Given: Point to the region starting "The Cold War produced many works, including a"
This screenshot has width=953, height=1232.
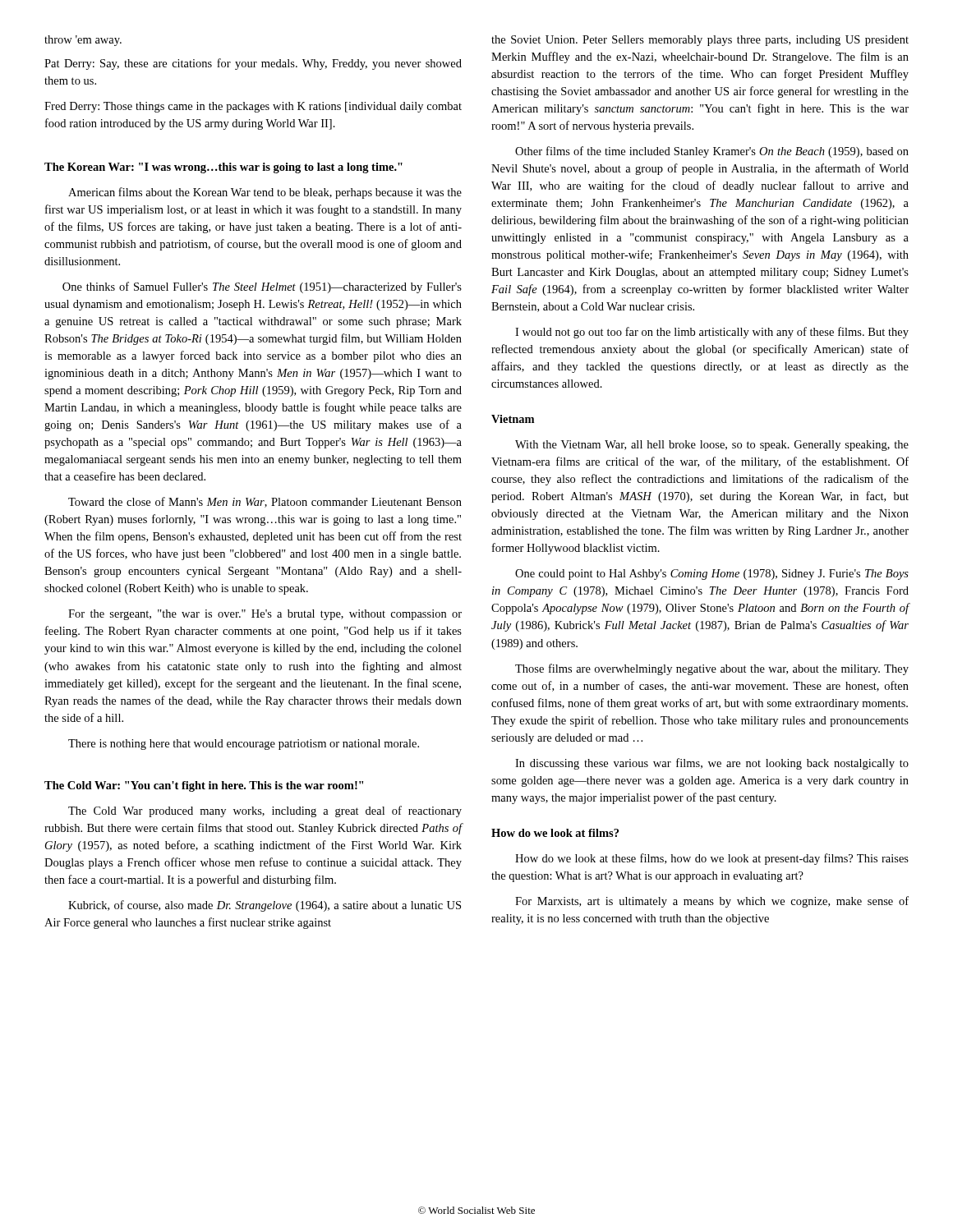Looking at the screenshot, I should 253,867.
